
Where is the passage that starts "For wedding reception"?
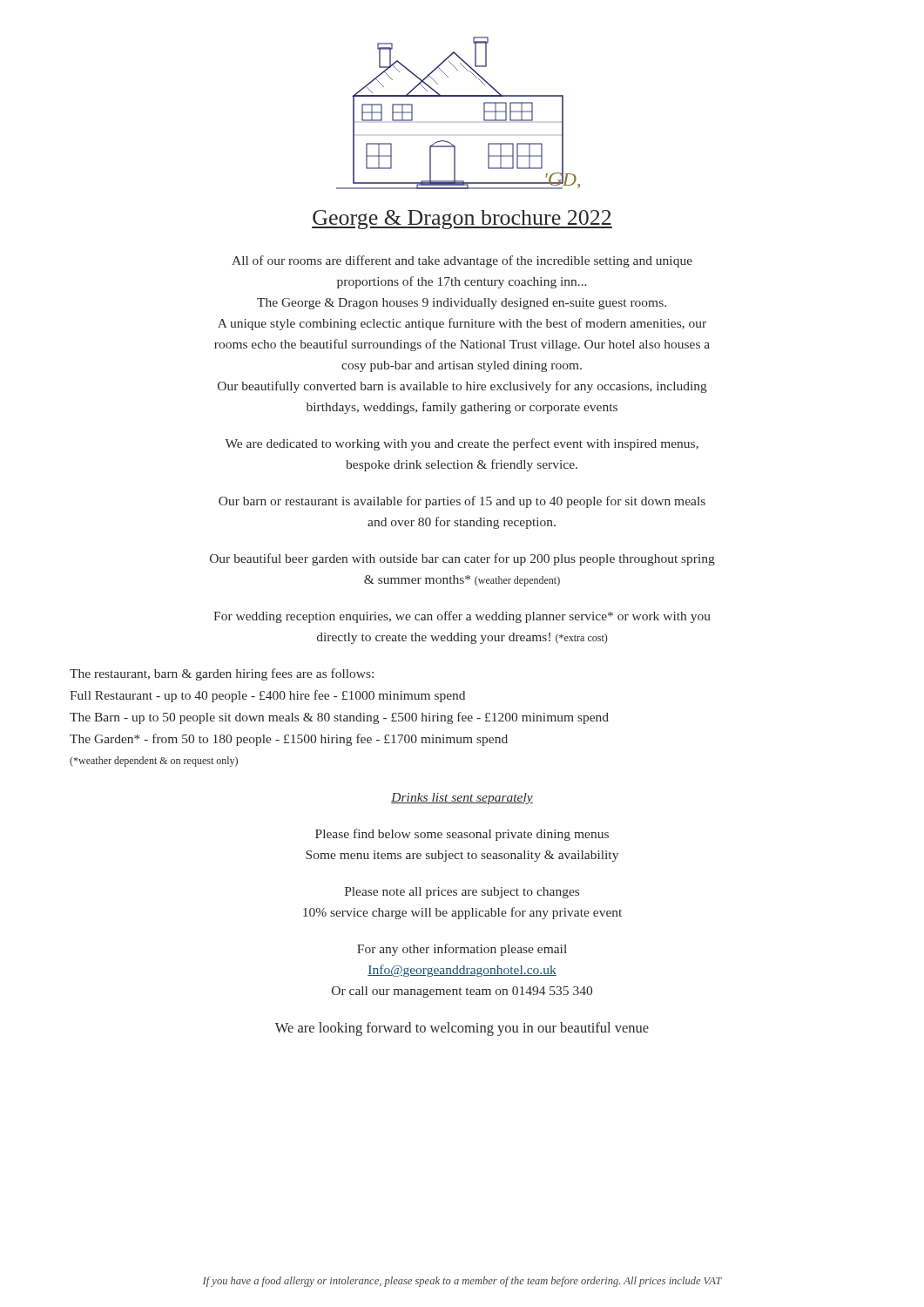pos(462,626)
